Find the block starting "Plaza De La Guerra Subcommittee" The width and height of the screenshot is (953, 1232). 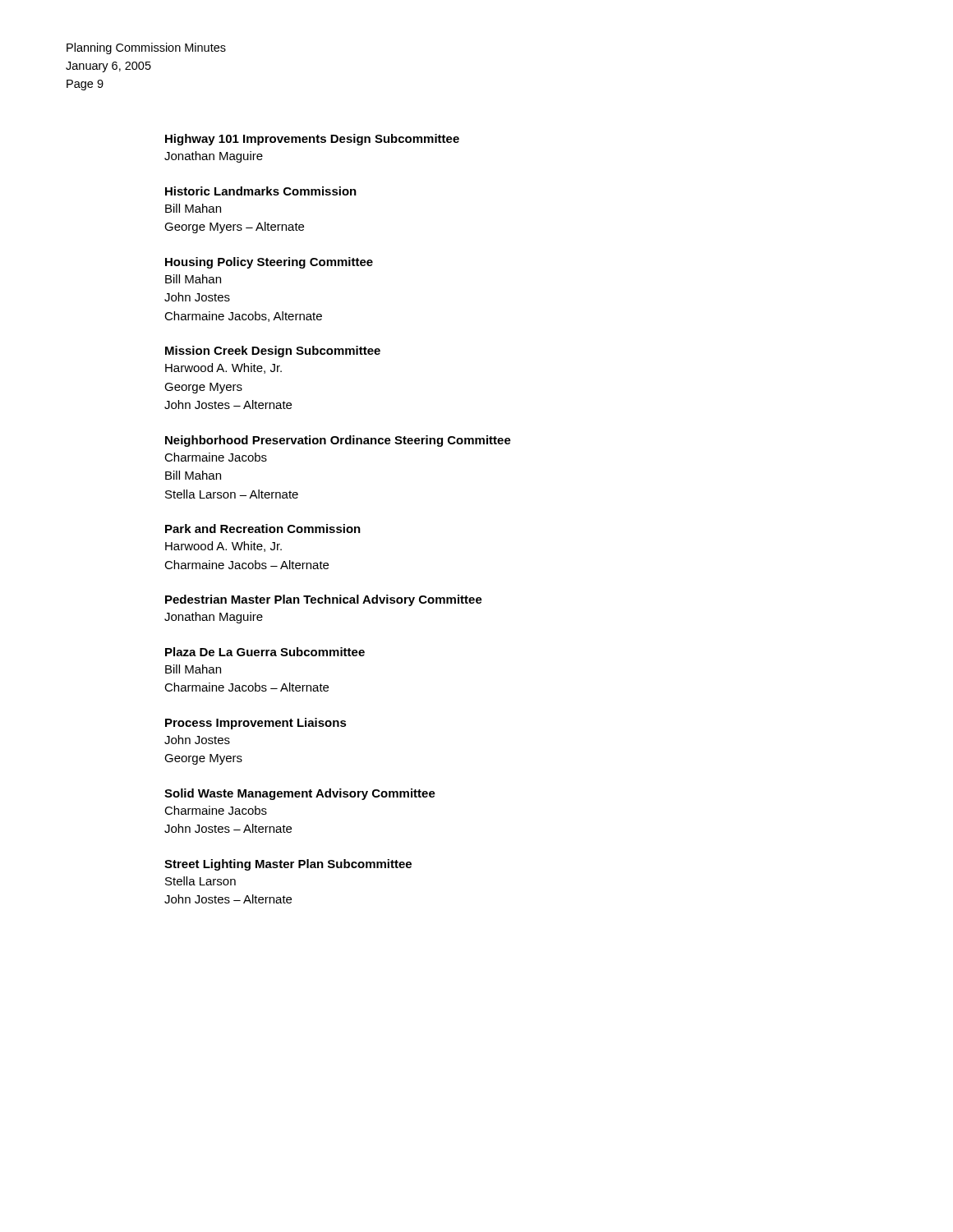click(265, 651)
